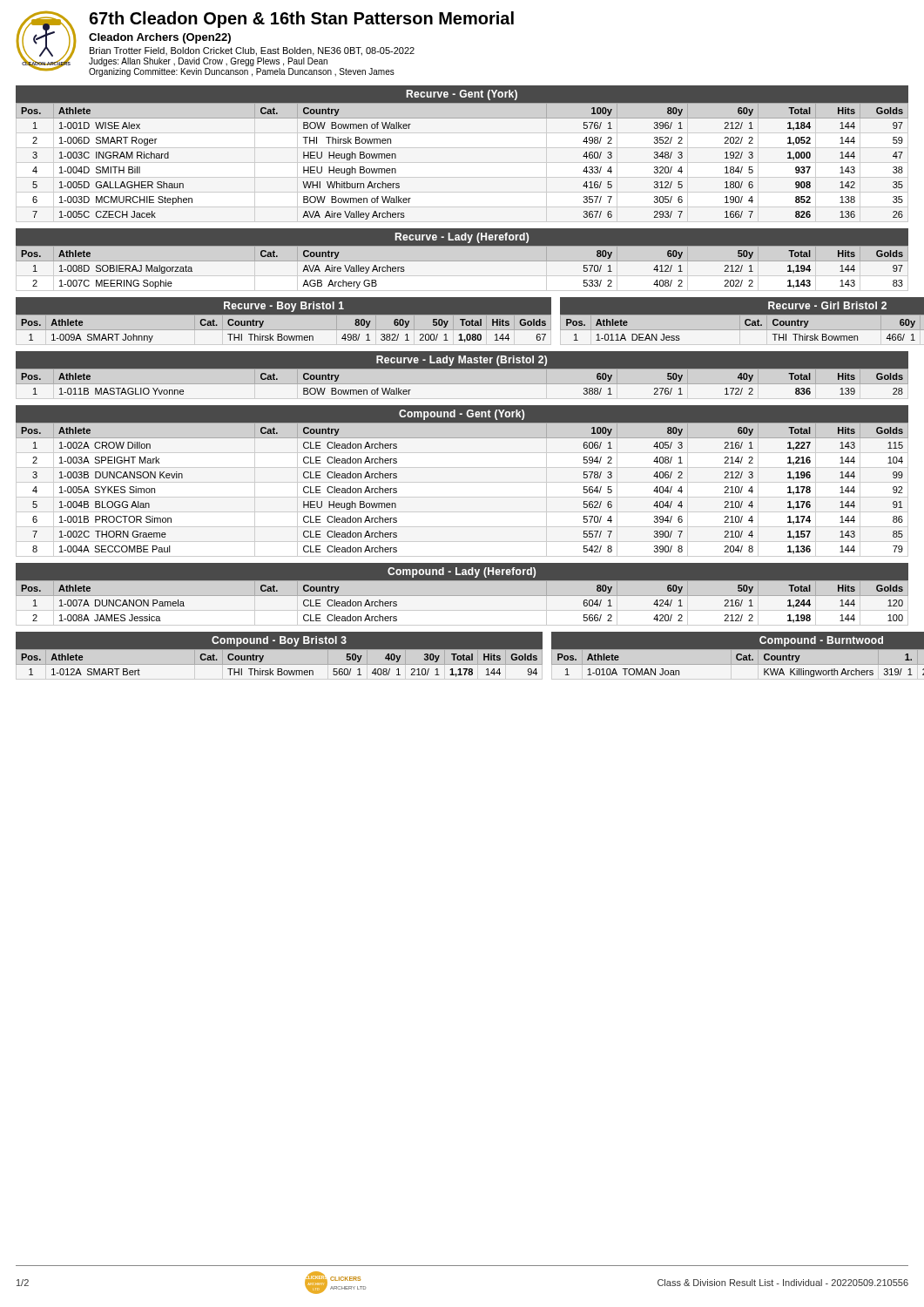Find the table that mentions "1-009A SMART Johnny"
This screenshot has height=1307, width=924.
(284, 330)
